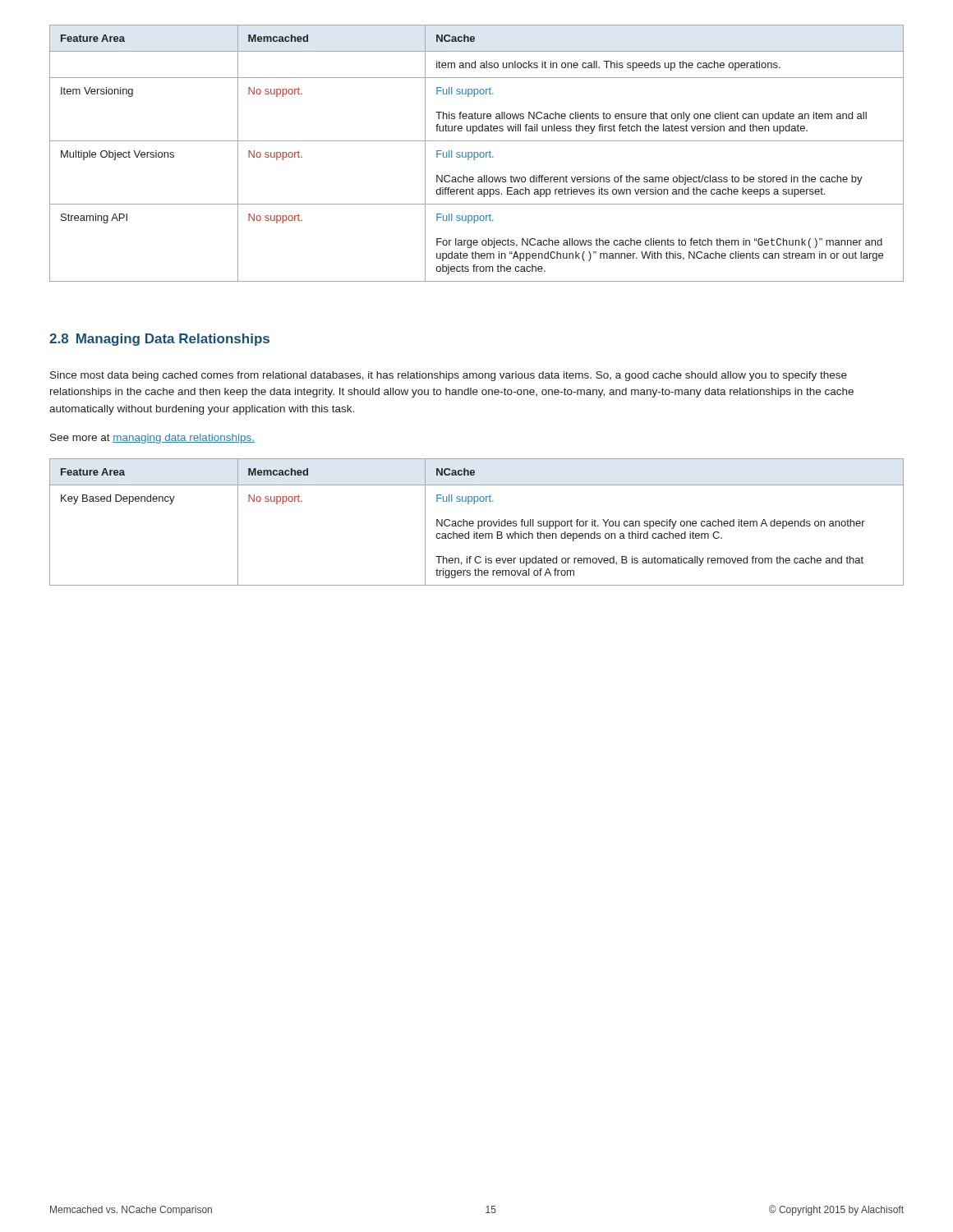
Task: Locate the table with the text "Item Versioning"
Action: pyautogui.click(x=476, y=153)
